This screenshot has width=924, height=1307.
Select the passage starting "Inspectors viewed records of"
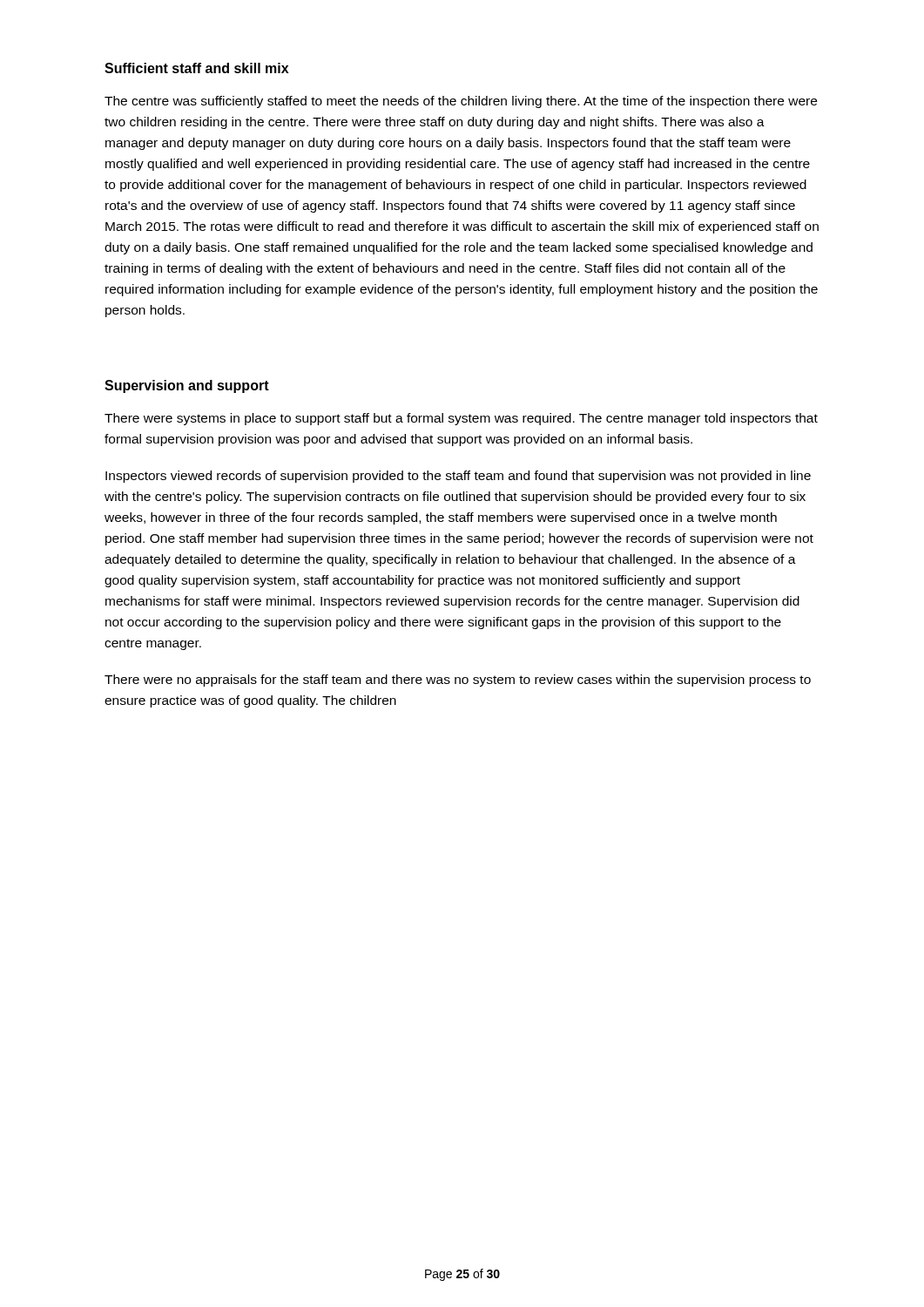(x=459, y=559)
